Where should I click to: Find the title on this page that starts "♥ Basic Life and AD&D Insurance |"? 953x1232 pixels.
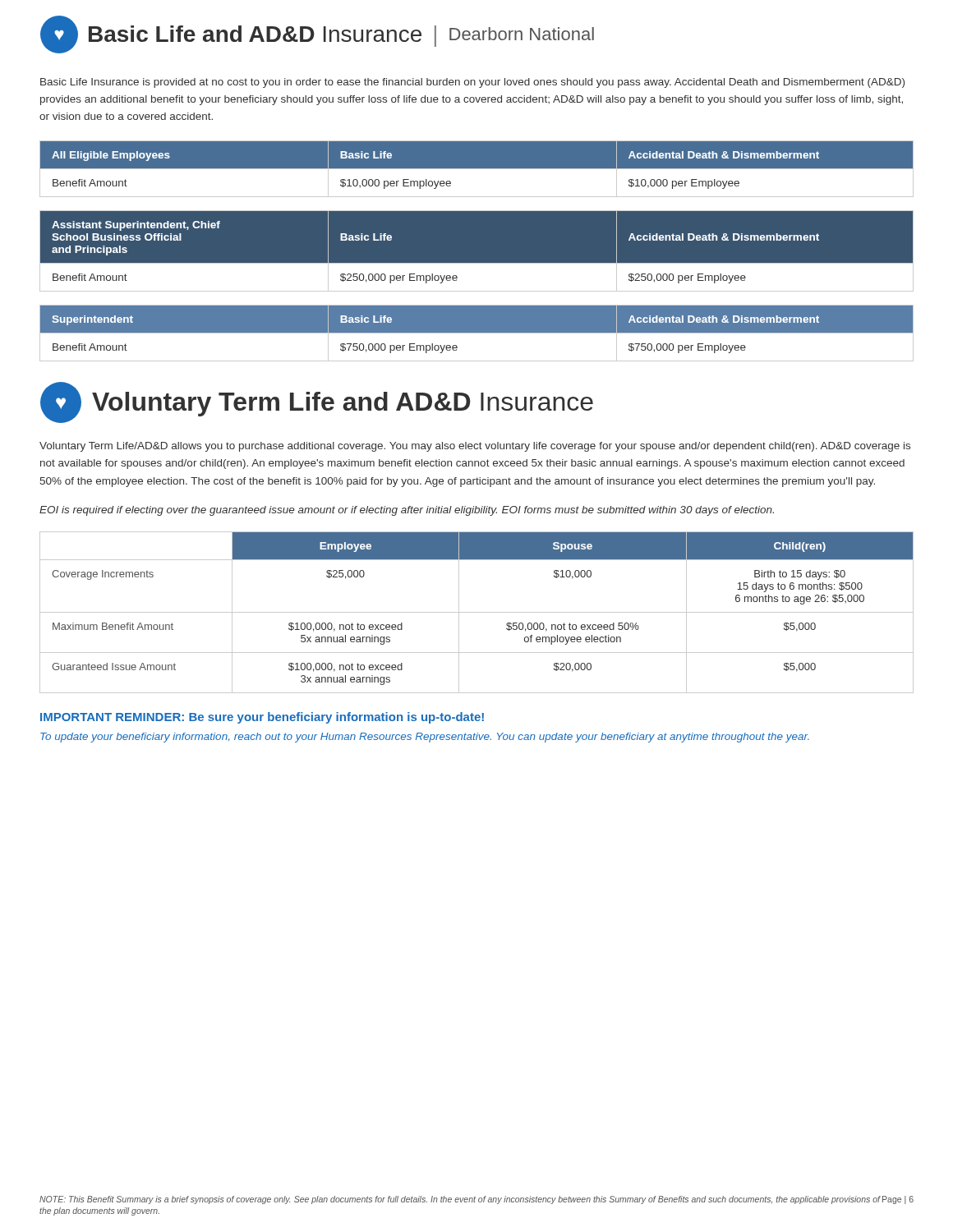[317, 34]
